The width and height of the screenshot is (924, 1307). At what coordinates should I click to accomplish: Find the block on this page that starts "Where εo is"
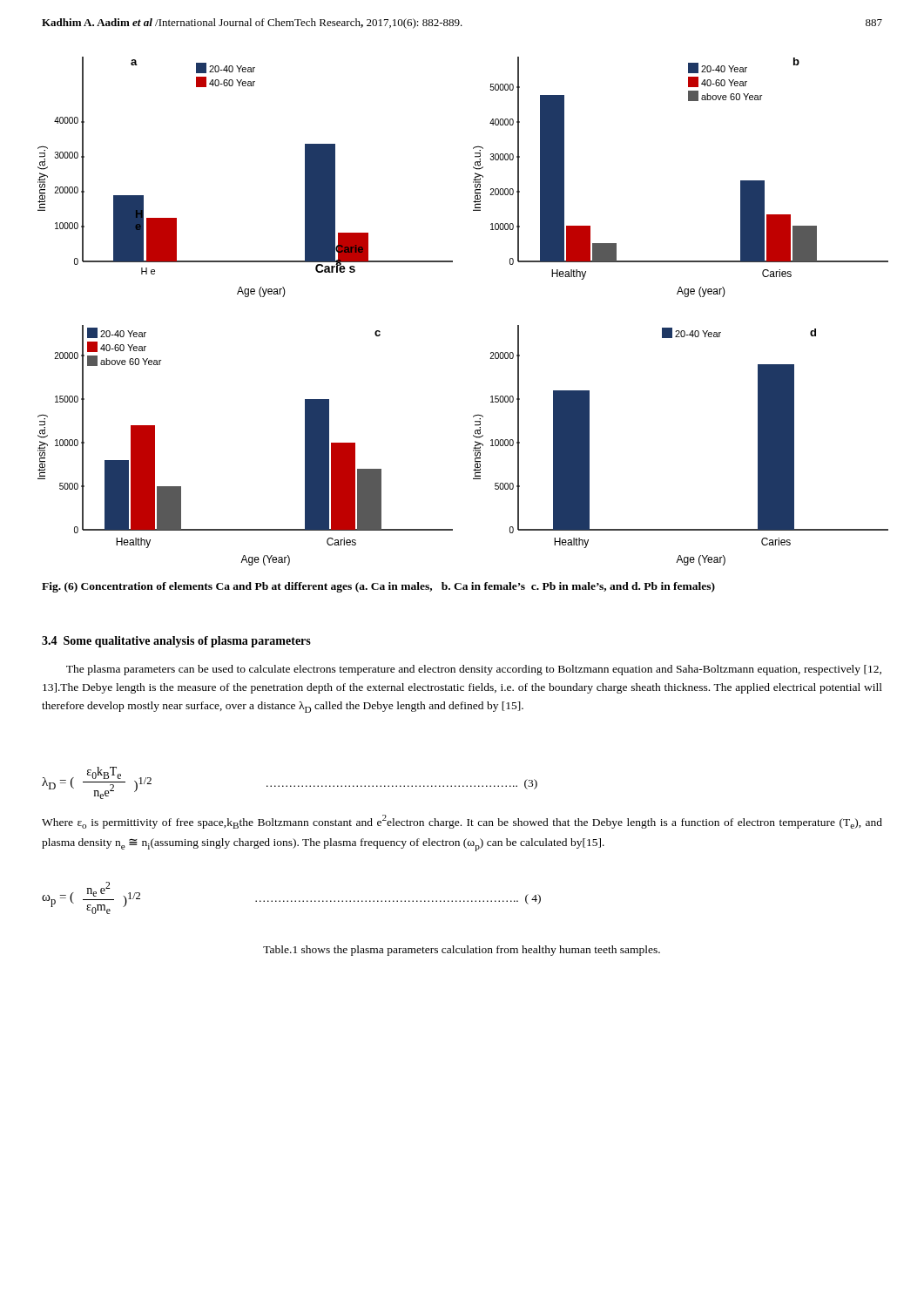462,831
